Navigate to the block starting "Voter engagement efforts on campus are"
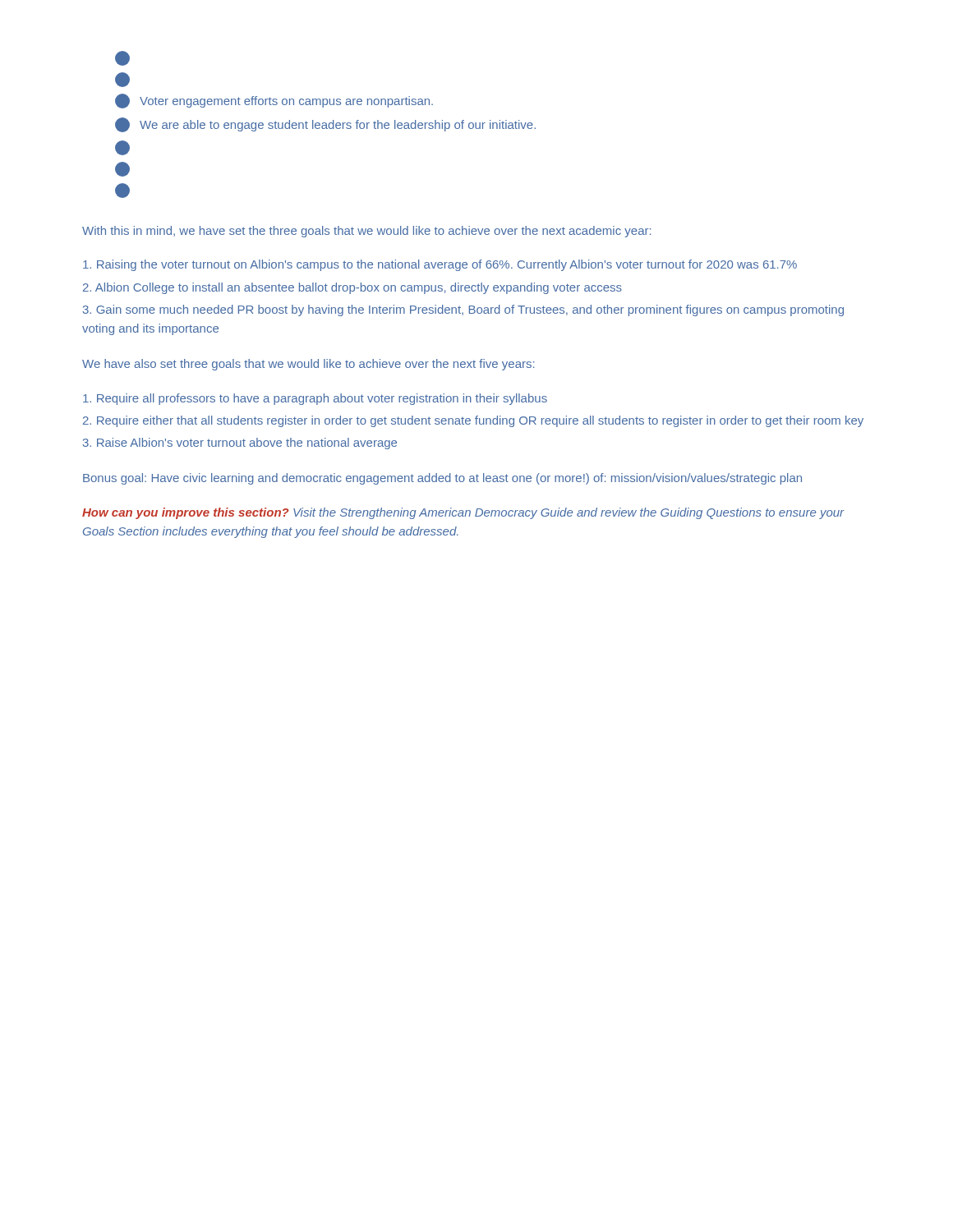The height and width of the screenshot is (1232, 953). coord(275,101)
